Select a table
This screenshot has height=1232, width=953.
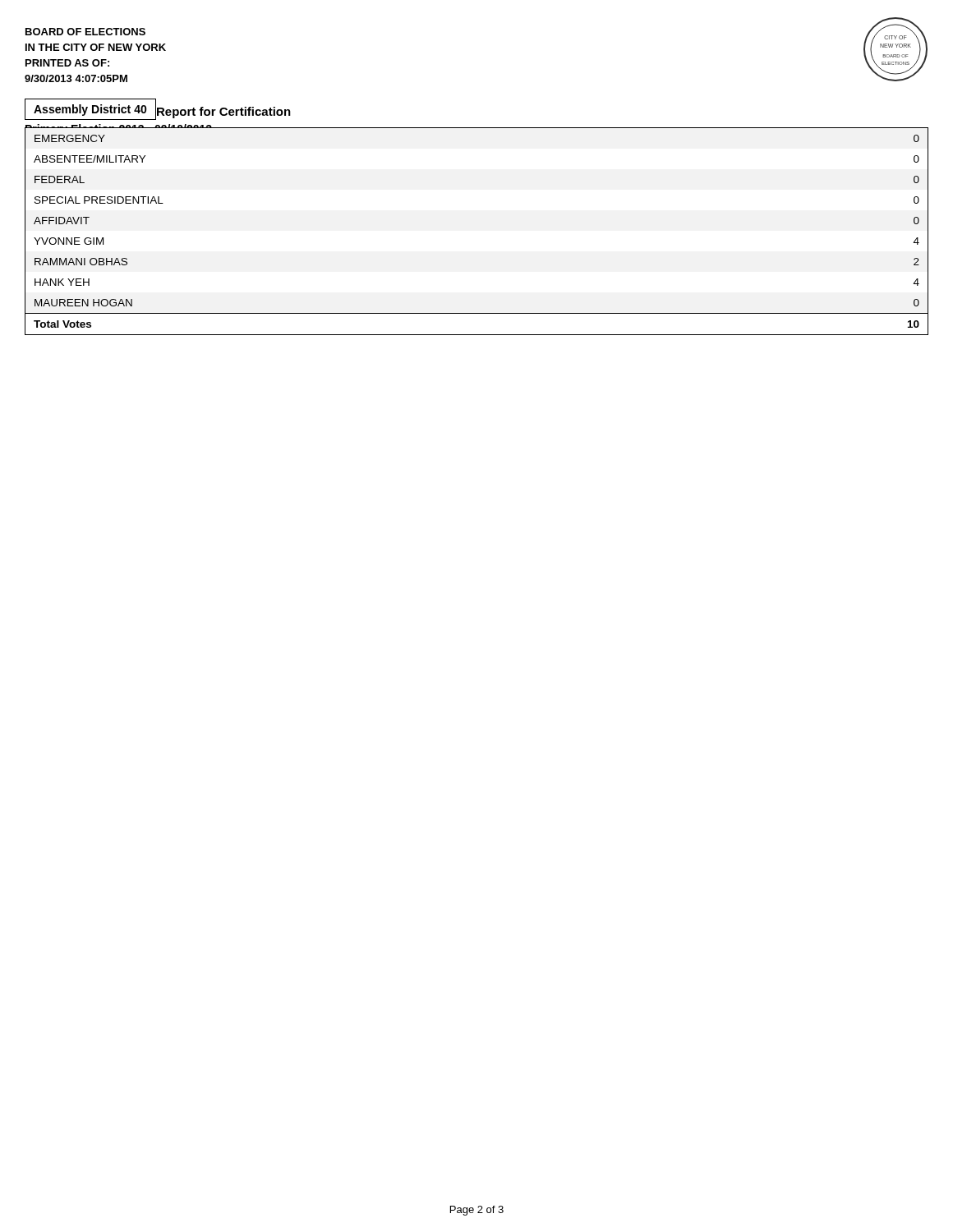click(x=476, y=231)
